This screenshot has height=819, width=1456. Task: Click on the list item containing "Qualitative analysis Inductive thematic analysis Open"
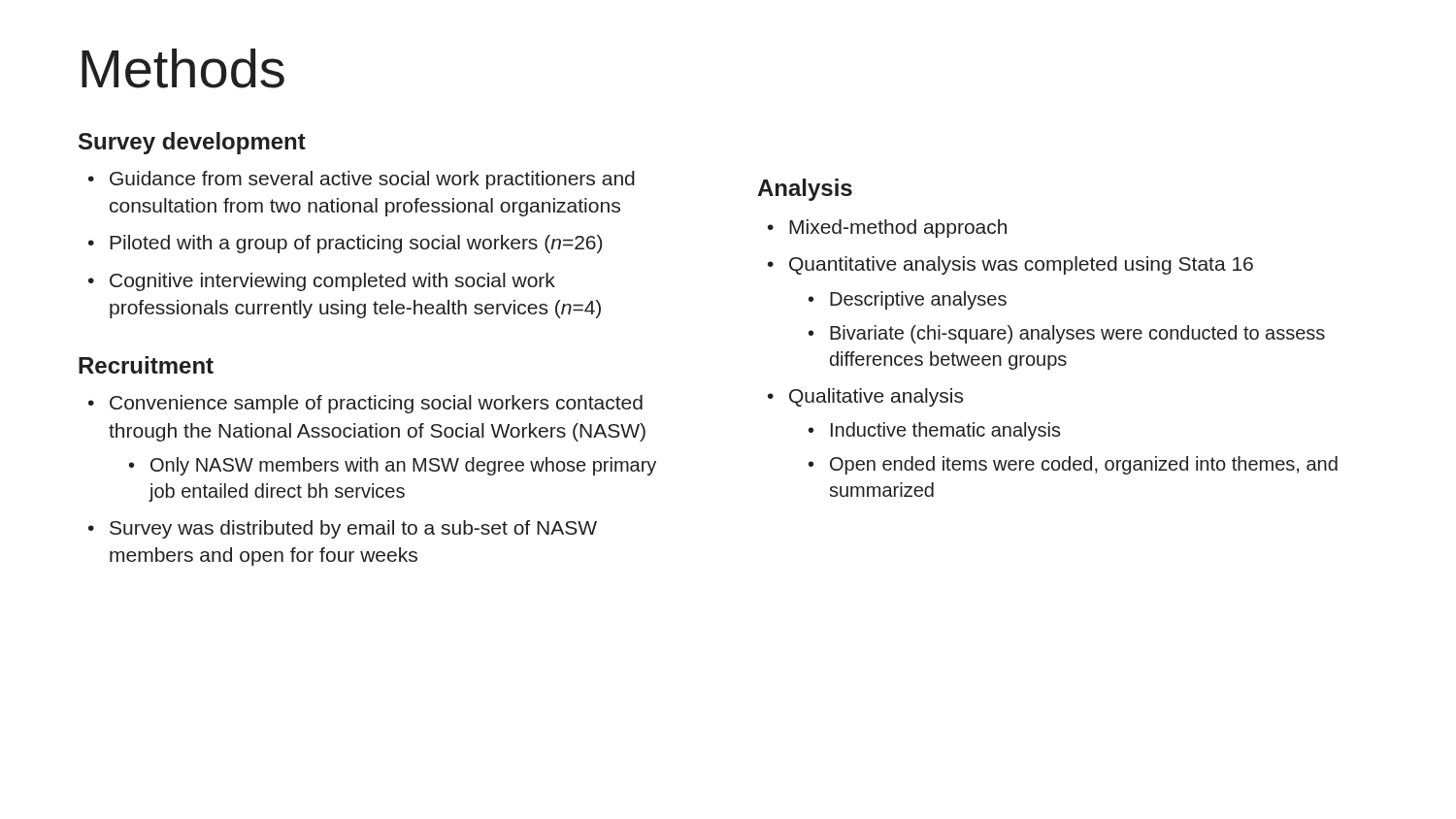(x=876, y=397)
